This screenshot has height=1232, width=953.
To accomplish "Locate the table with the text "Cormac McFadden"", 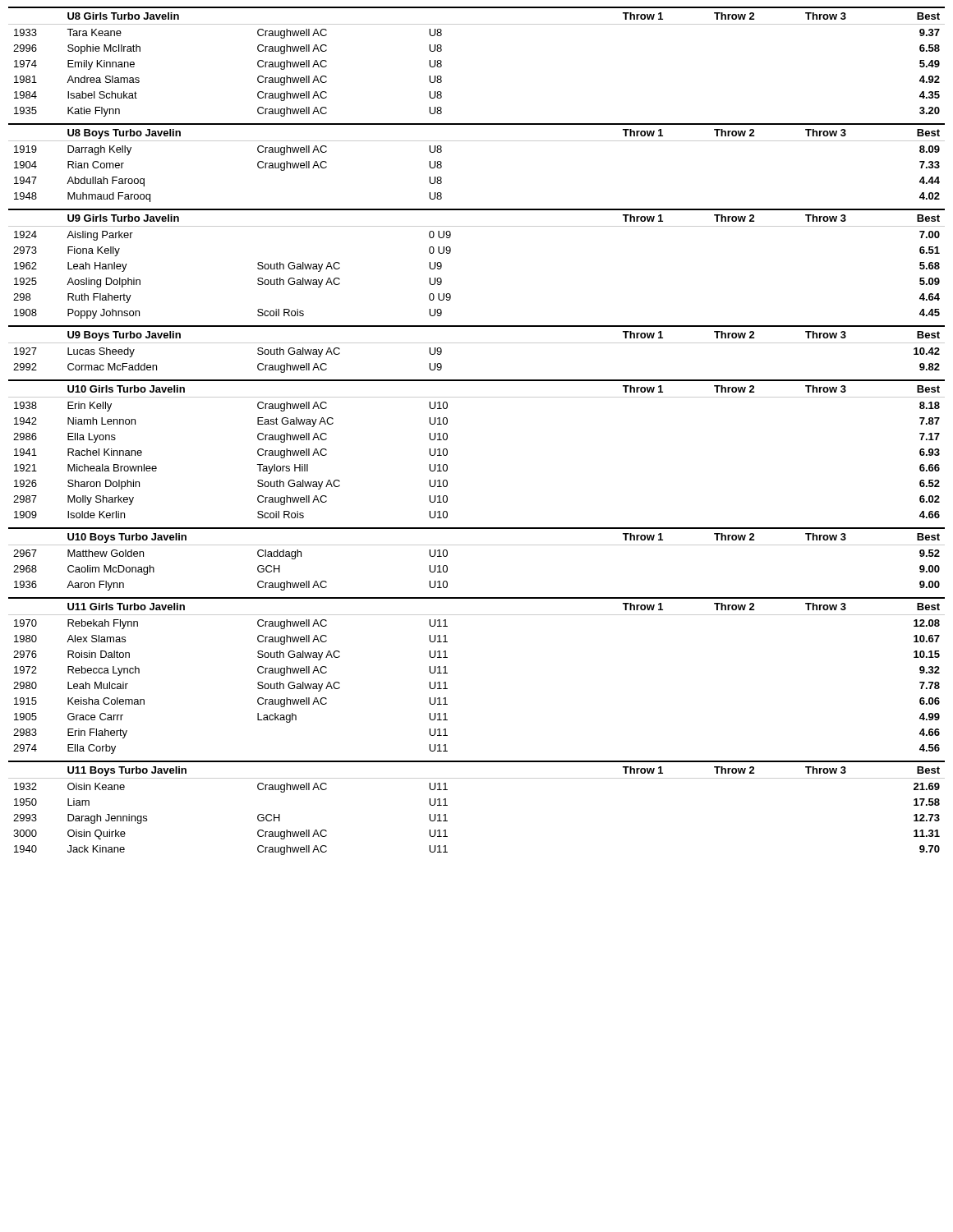I will pyautogui.click(x=476, y=350).
